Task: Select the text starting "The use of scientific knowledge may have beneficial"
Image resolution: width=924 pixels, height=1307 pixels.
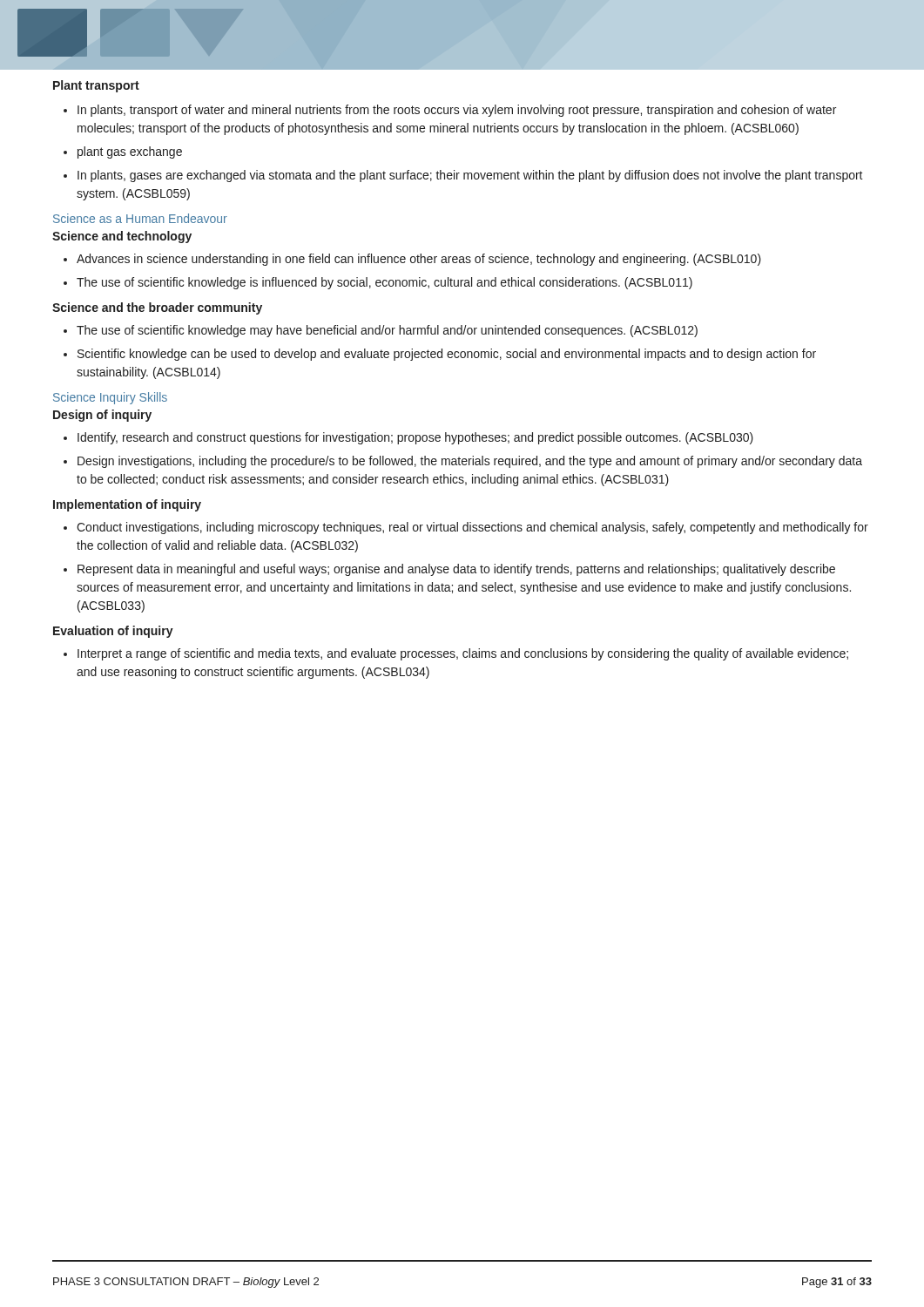Action: (462, 352)
